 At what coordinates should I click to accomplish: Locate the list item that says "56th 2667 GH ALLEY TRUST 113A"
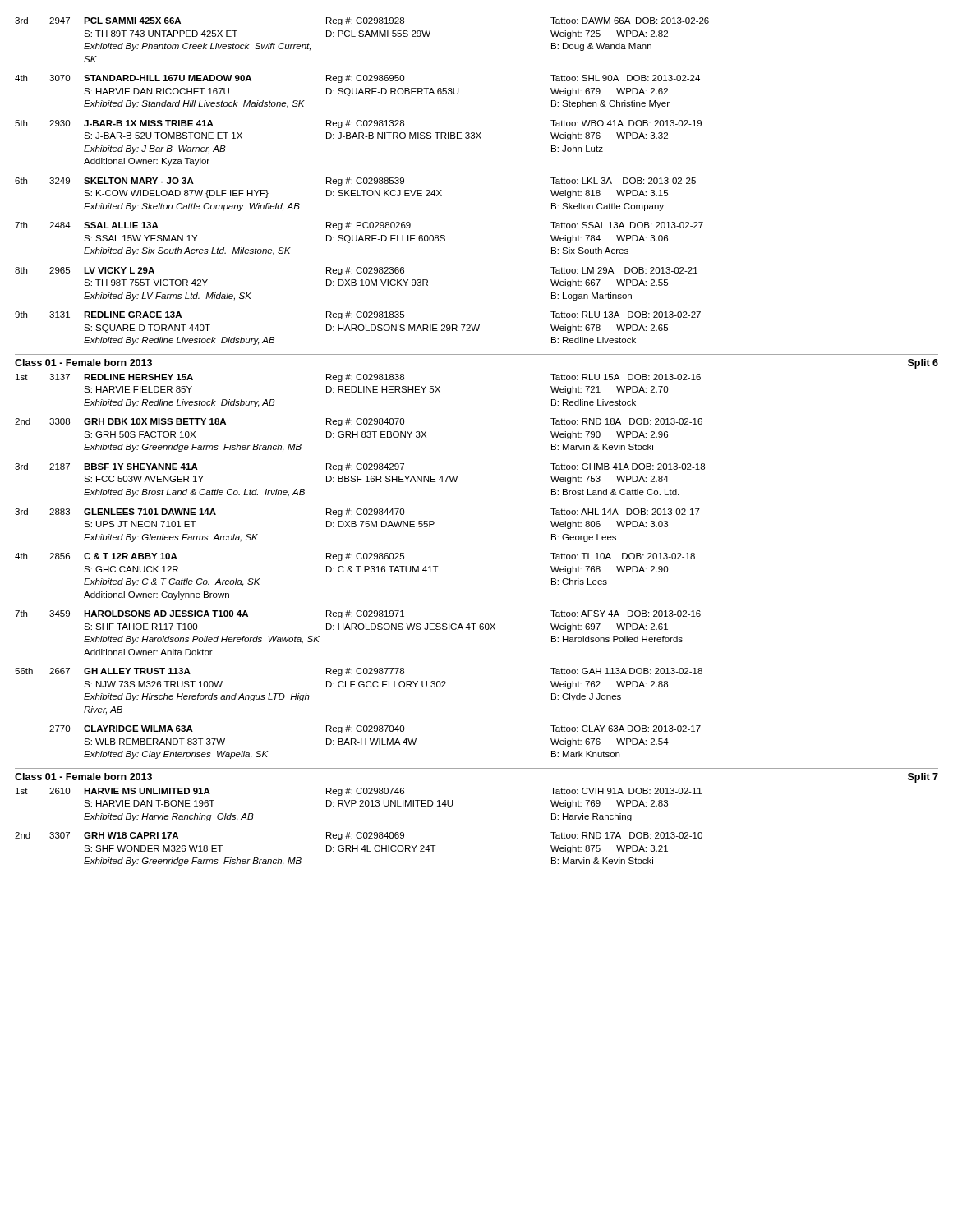359,672
